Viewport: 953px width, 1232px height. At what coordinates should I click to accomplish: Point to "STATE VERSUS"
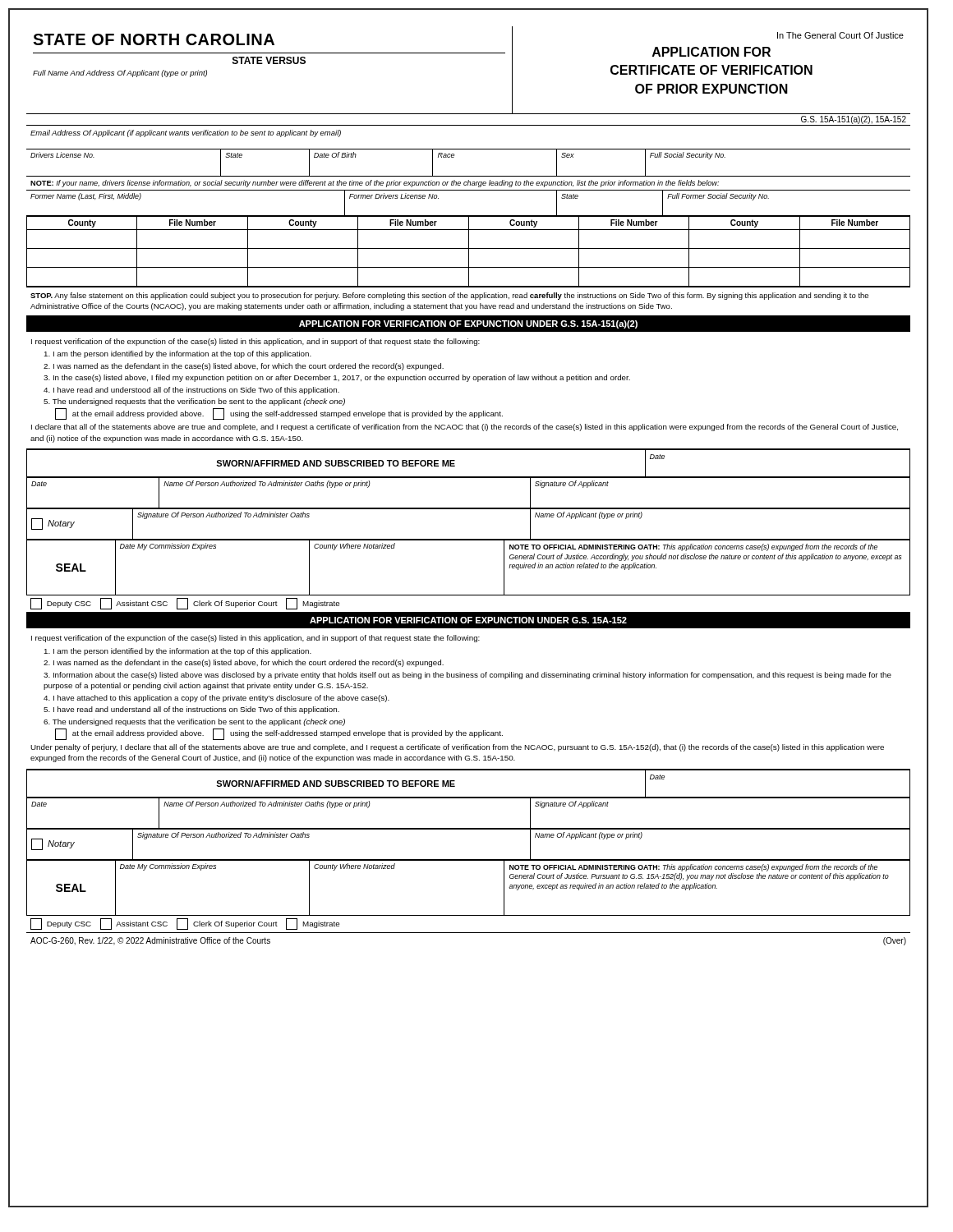point(269,61)
